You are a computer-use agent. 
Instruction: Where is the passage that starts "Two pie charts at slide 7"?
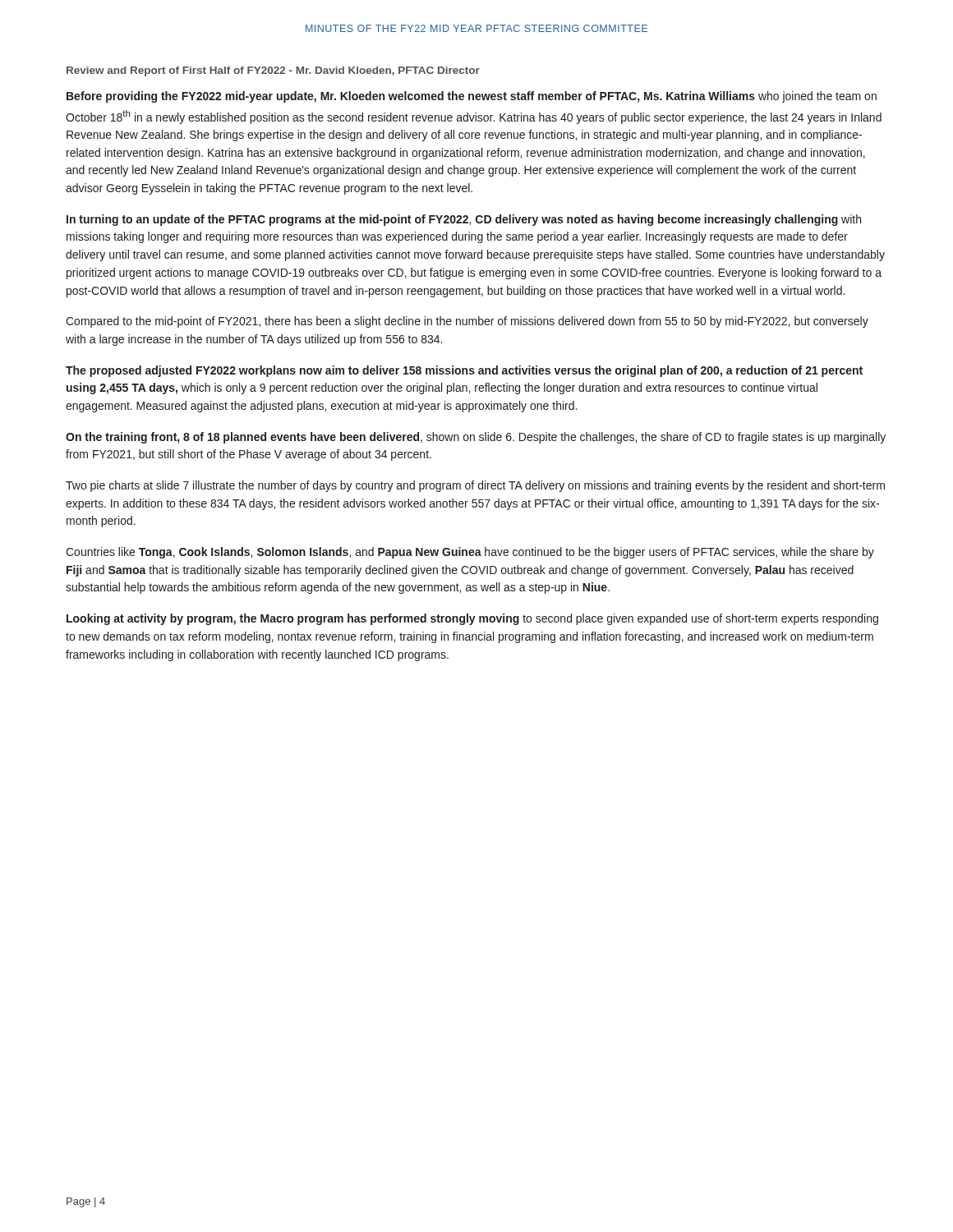(476, 503)
